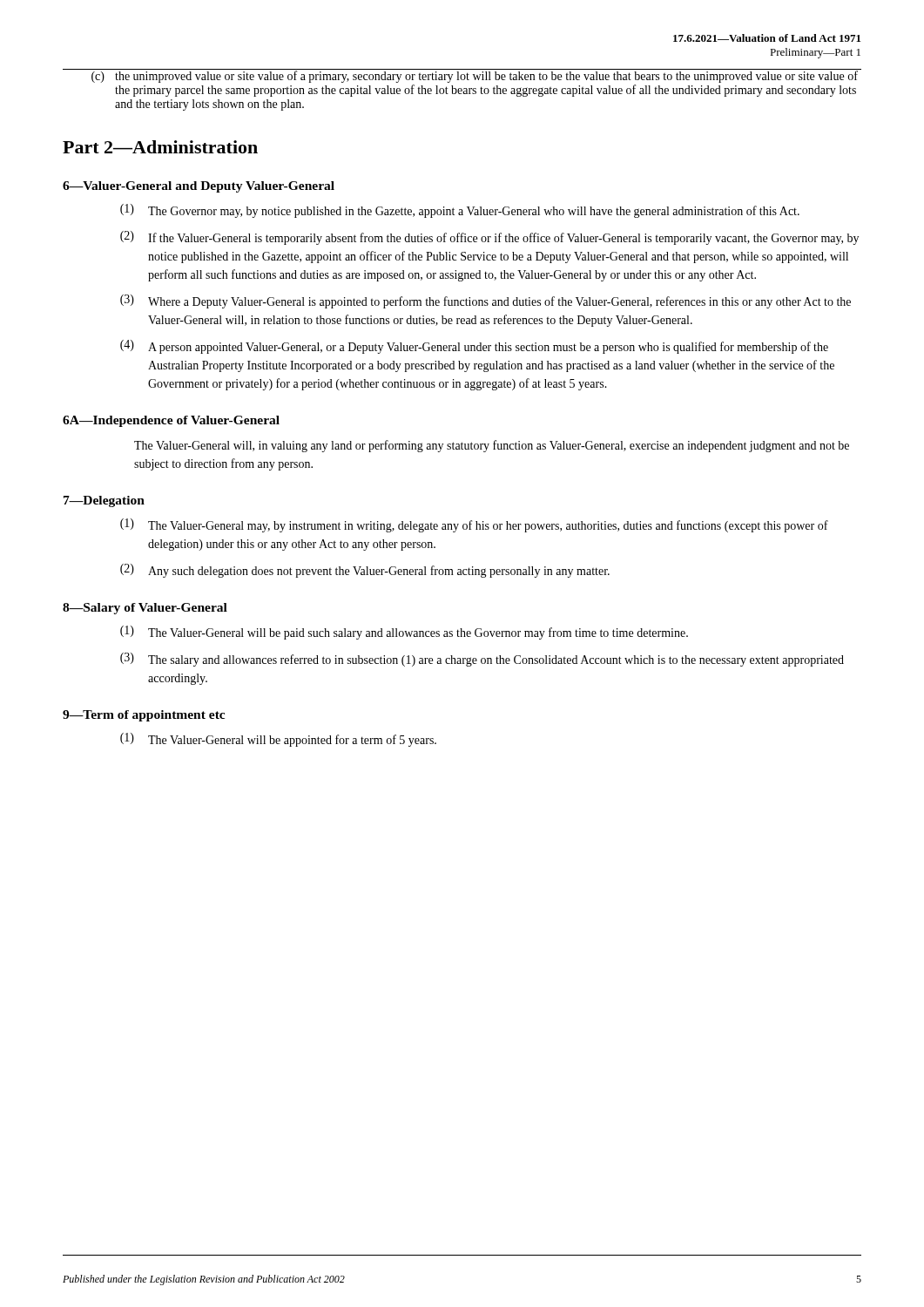Select the title that says "Part 2—Administration"
This screenshot has height=1307, width=924.
pyautogui.click(x=160, y=147)
